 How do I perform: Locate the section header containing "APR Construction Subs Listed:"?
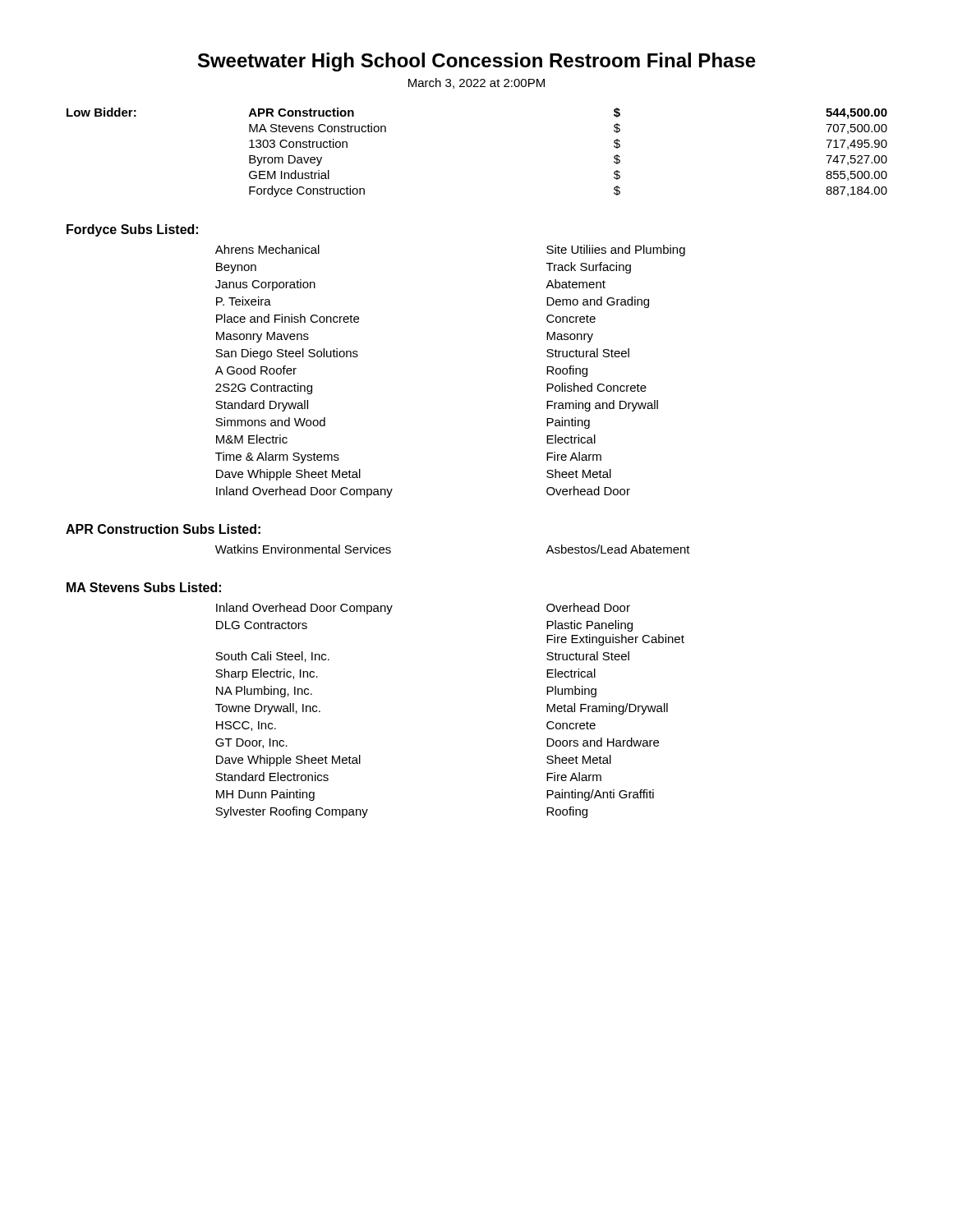click(x=164, y=529)
